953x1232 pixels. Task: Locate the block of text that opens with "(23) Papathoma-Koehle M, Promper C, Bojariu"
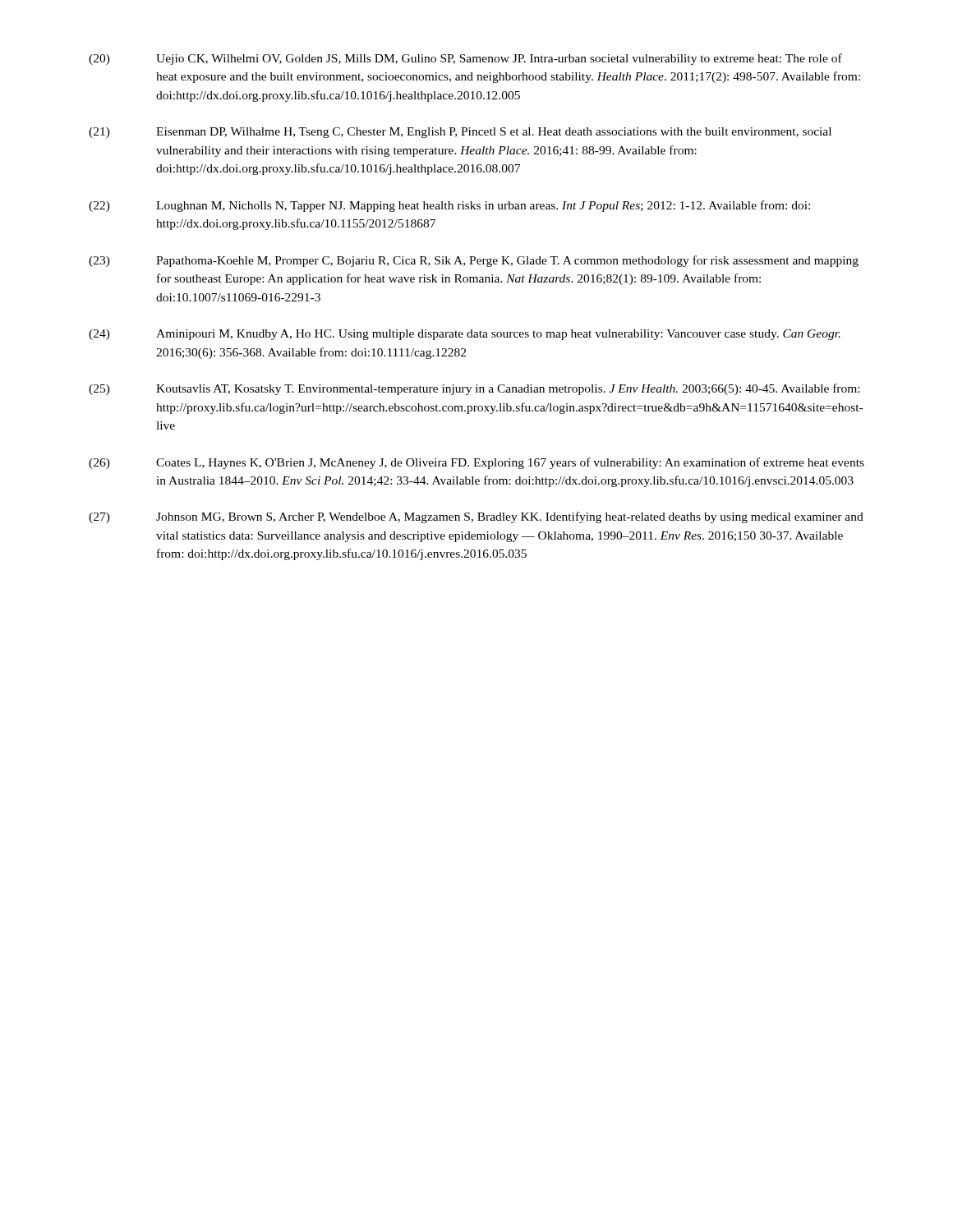[476, 279]
